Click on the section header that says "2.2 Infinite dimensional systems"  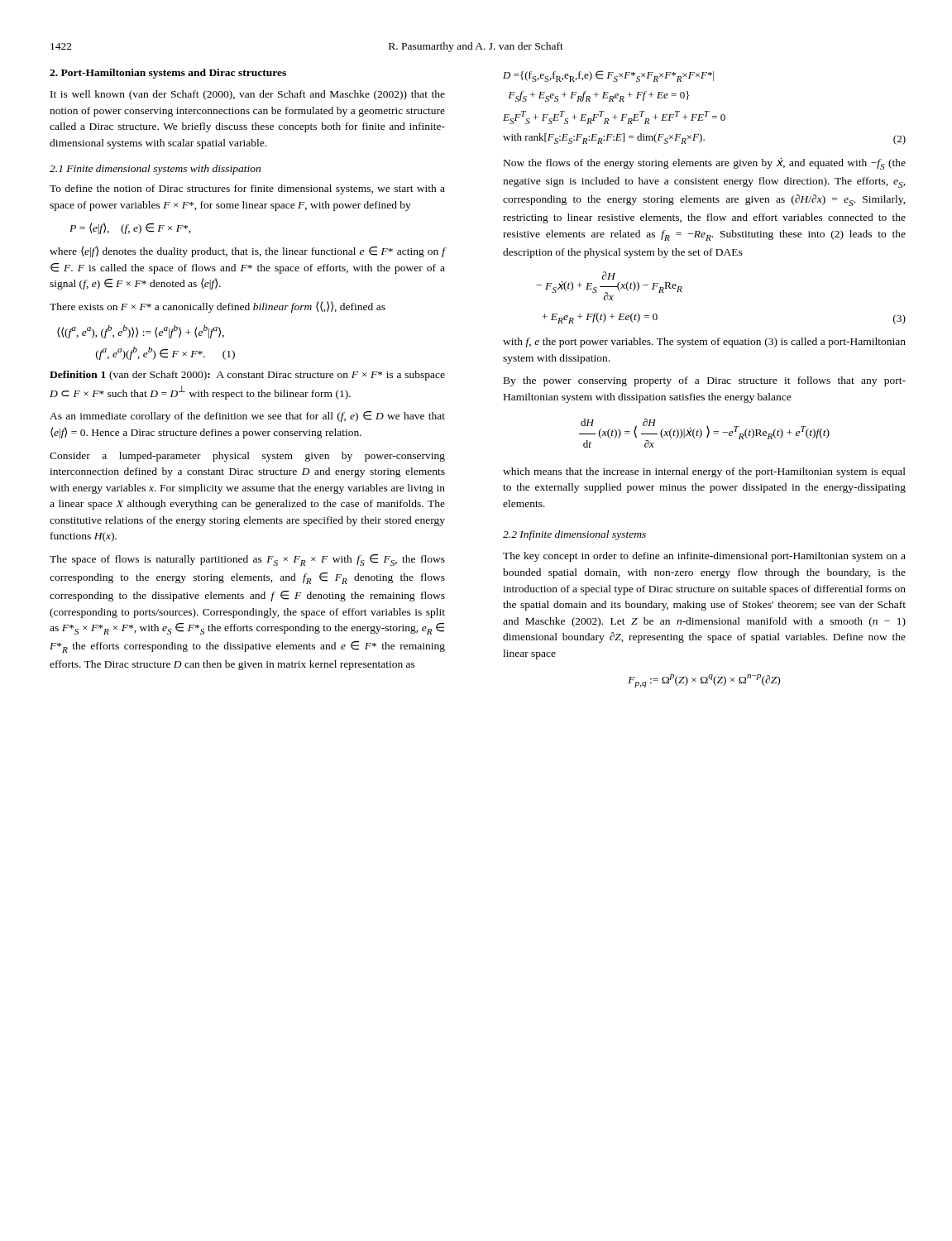tap(574, 534)
